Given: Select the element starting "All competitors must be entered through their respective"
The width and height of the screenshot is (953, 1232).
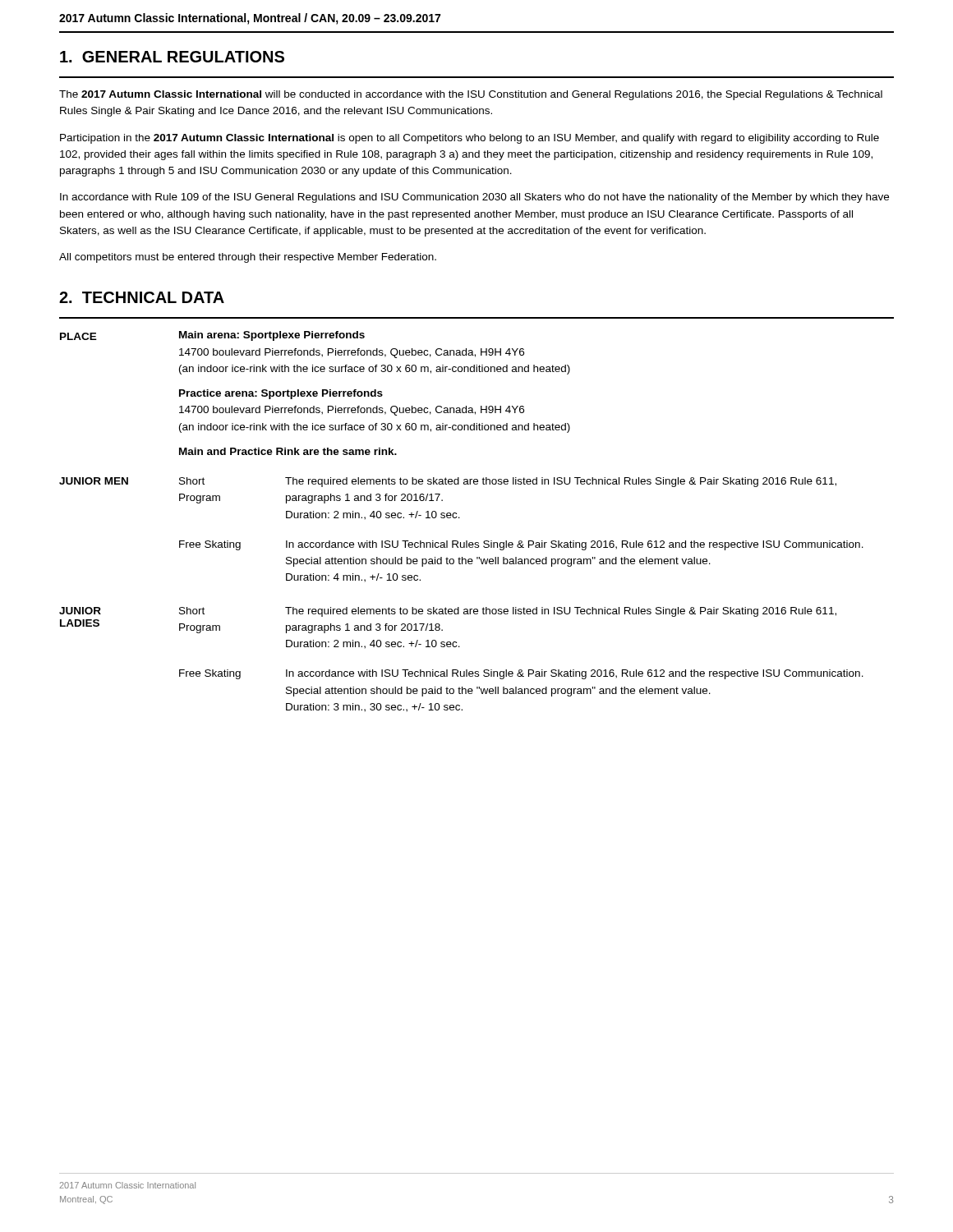Looking at the screenshot, I should click(248, 257).
